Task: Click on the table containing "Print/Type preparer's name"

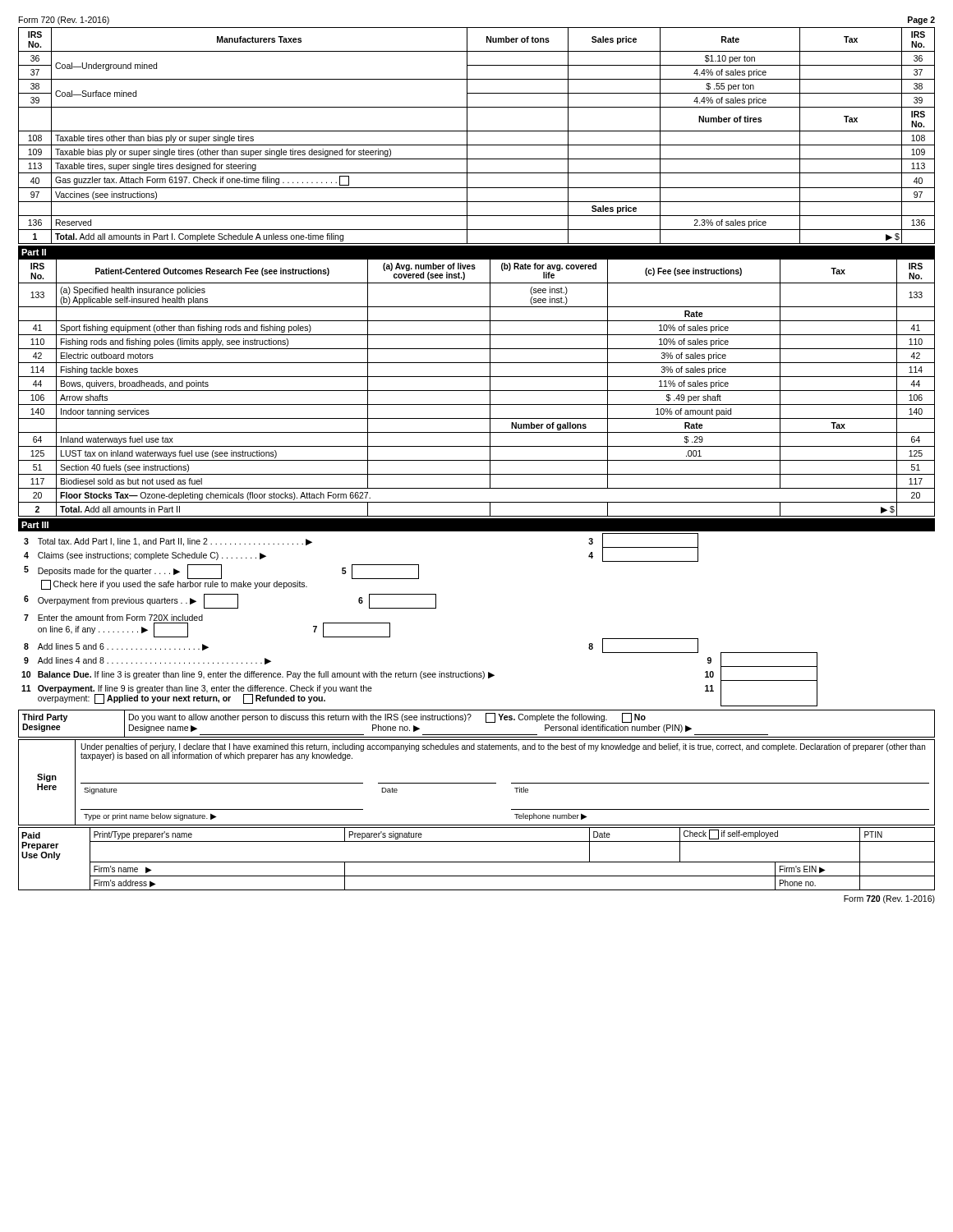Action: (476, 859)
